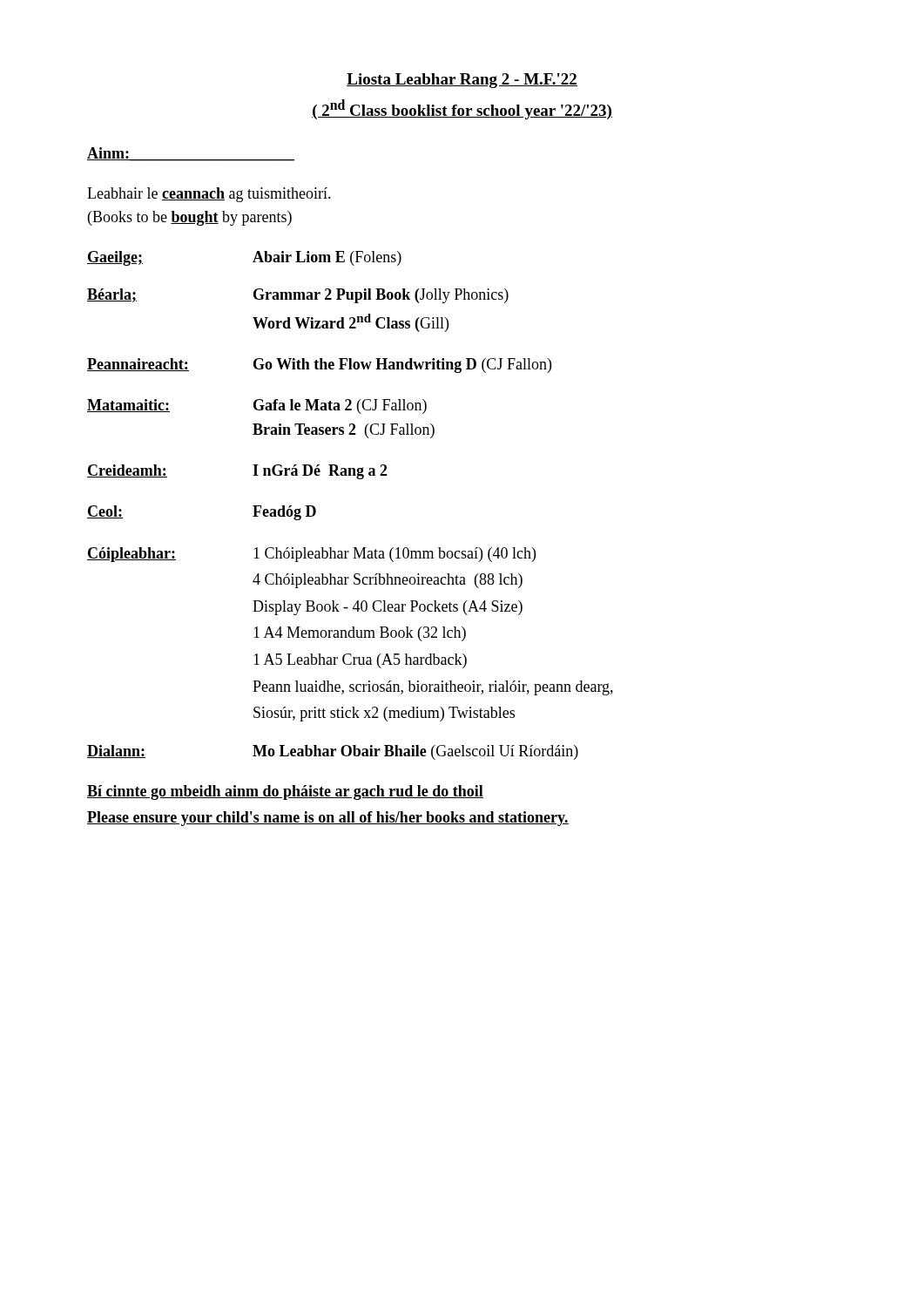Point to the element starting "Cóipleabhar: 1 Chóipleabhar Mata (10mm bocsaí)"

tap(462, 633)
